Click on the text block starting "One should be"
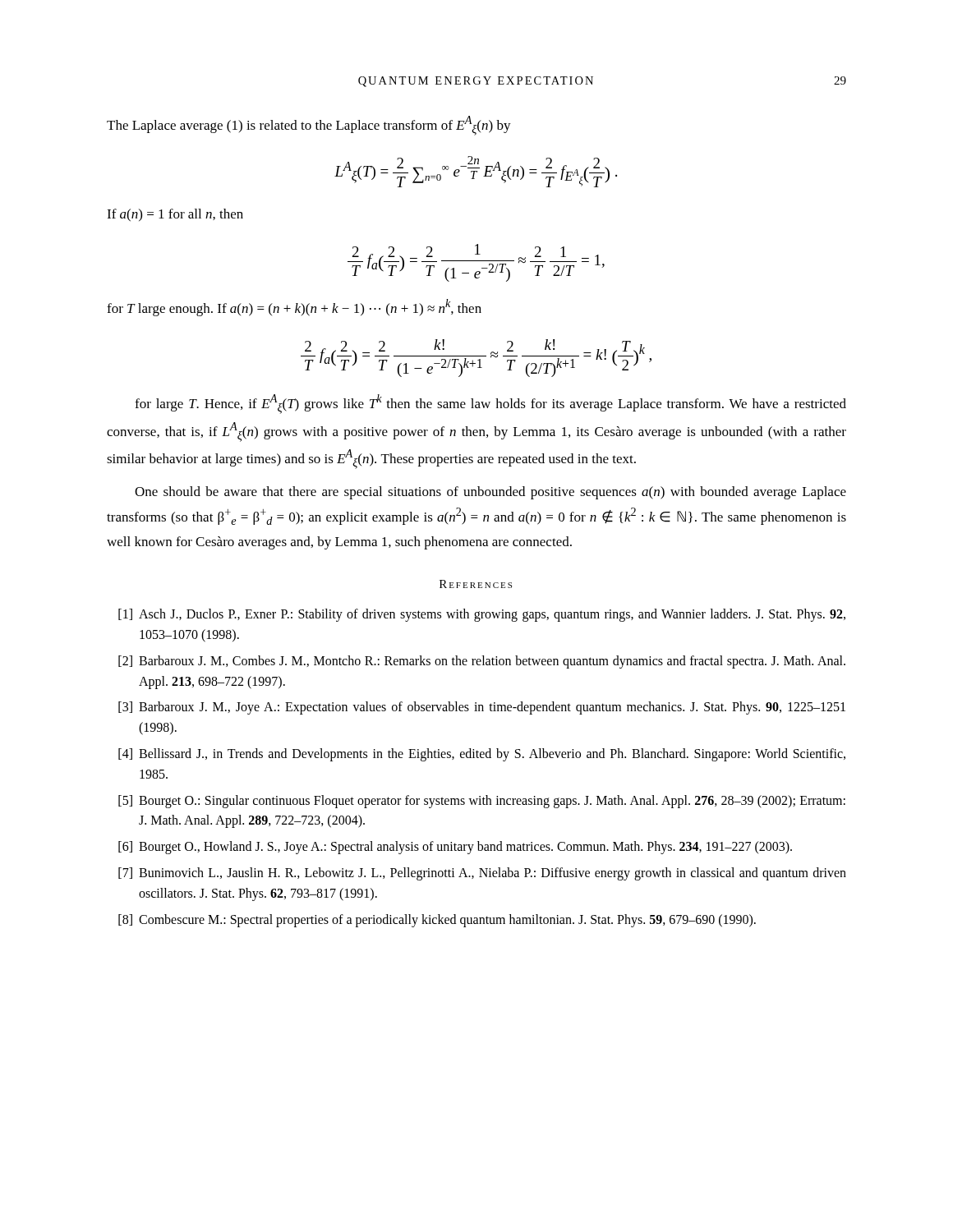953x1232 pixels. pyautogui.click(x=476, y=517)
